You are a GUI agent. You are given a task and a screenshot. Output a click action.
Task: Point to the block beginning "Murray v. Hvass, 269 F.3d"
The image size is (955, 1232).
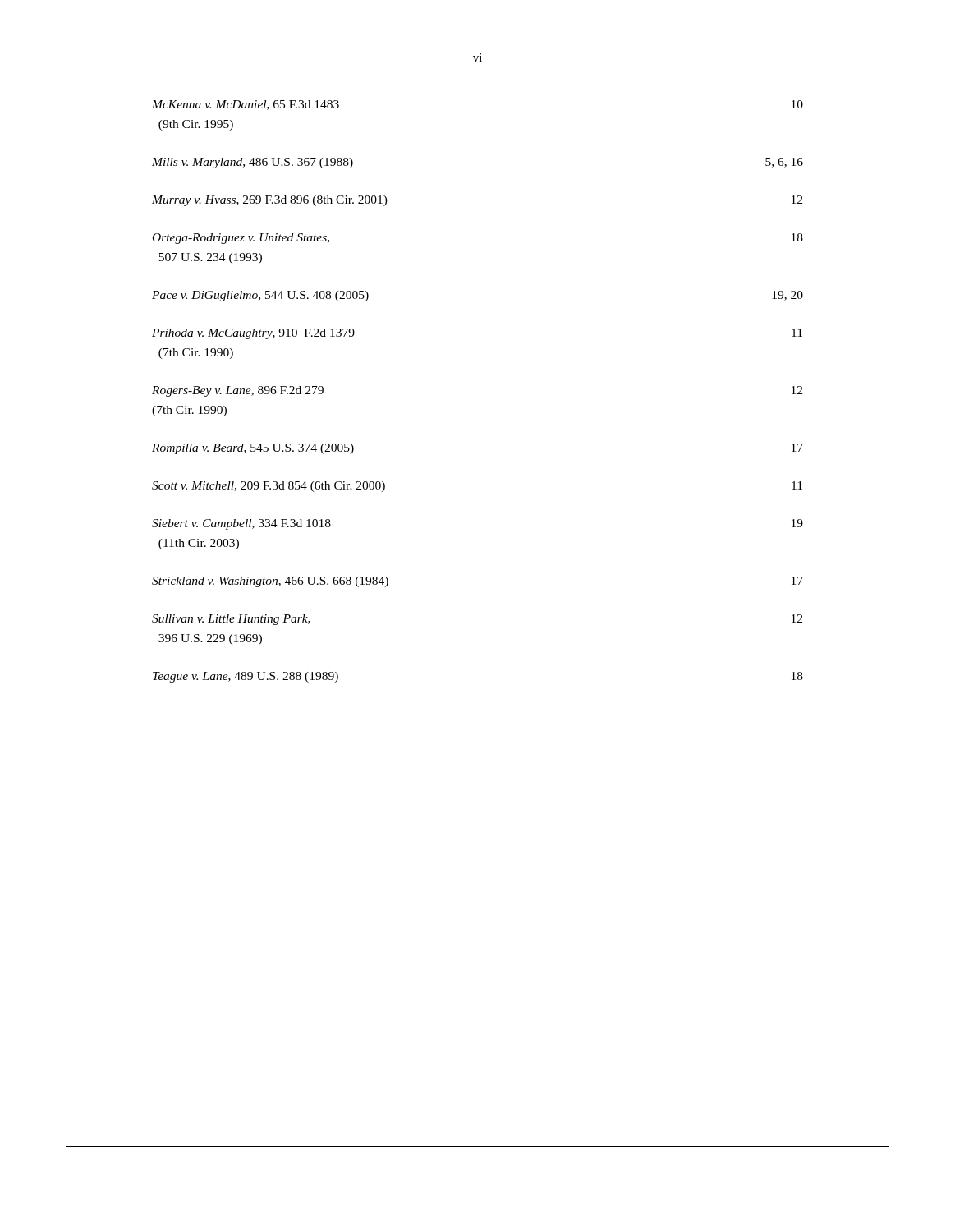point(269,200)
